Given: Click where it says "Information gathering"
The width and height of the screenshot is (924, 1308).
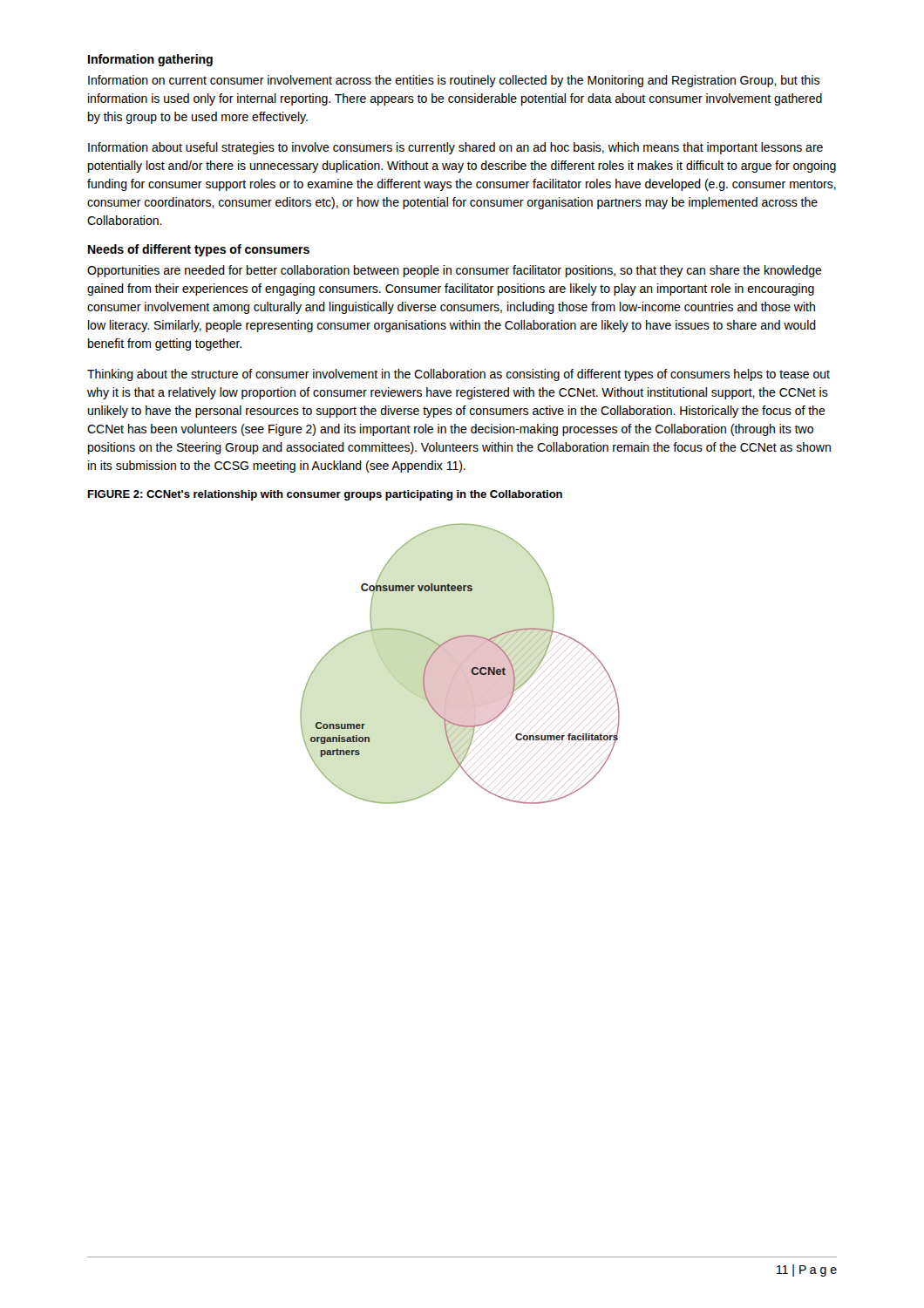Looking at the screenshot, I should click(150, 59).
